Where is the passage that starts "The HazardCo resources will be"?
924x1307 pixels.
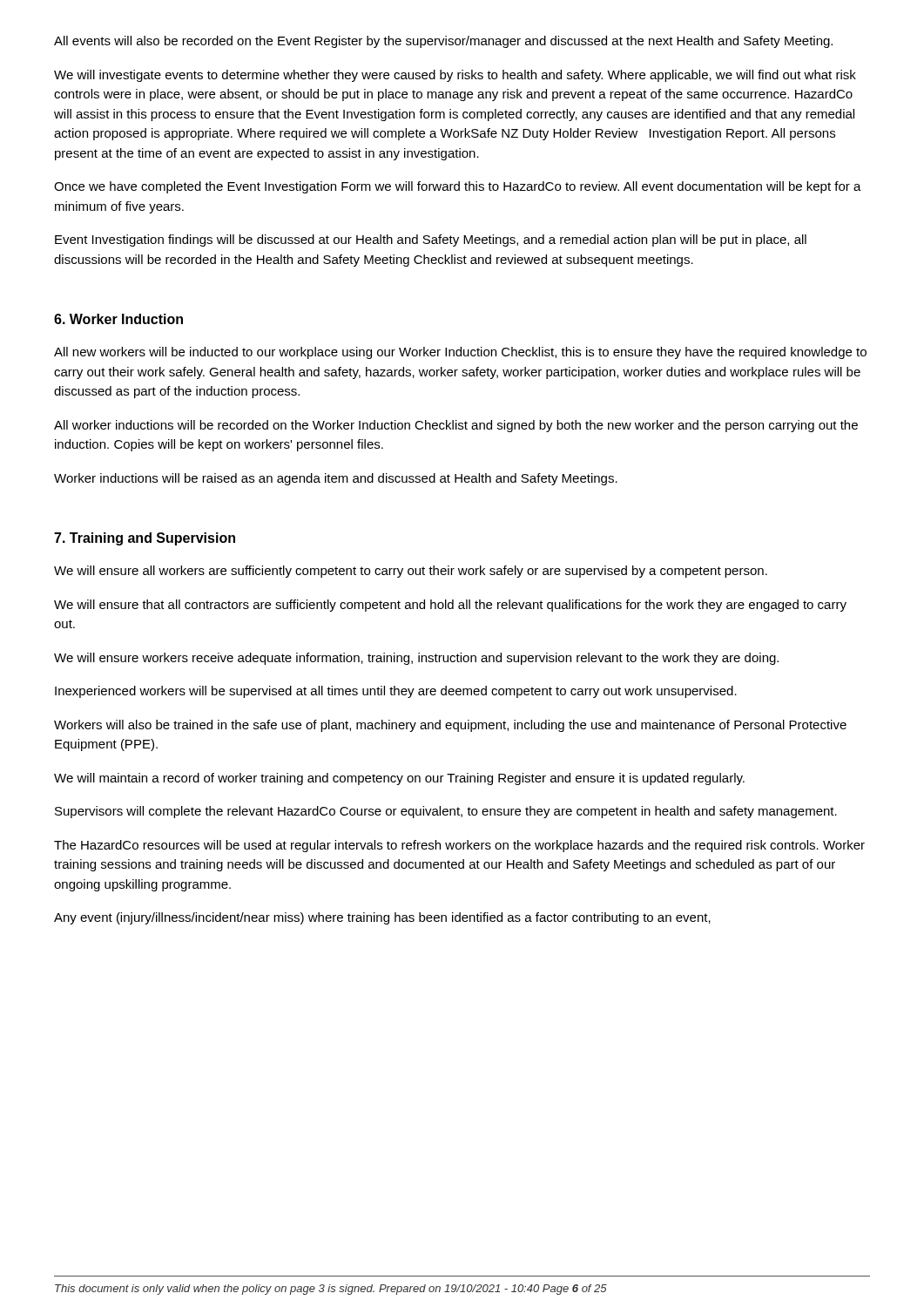tap(462, 865)
